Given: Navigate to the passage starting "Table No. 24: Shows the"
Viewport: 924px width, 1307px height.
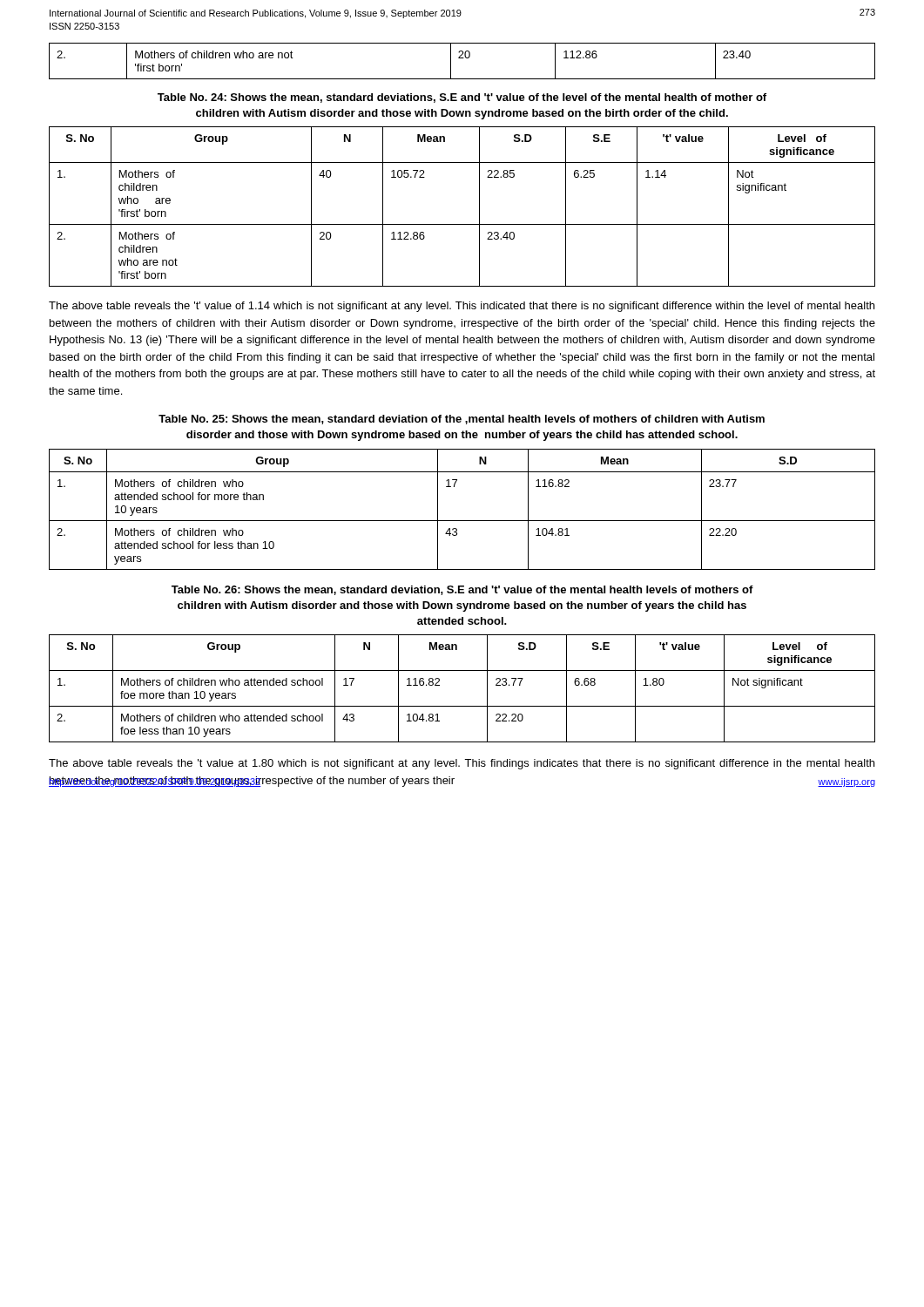Looking at the screenshot, I should [x=462, y=105].
